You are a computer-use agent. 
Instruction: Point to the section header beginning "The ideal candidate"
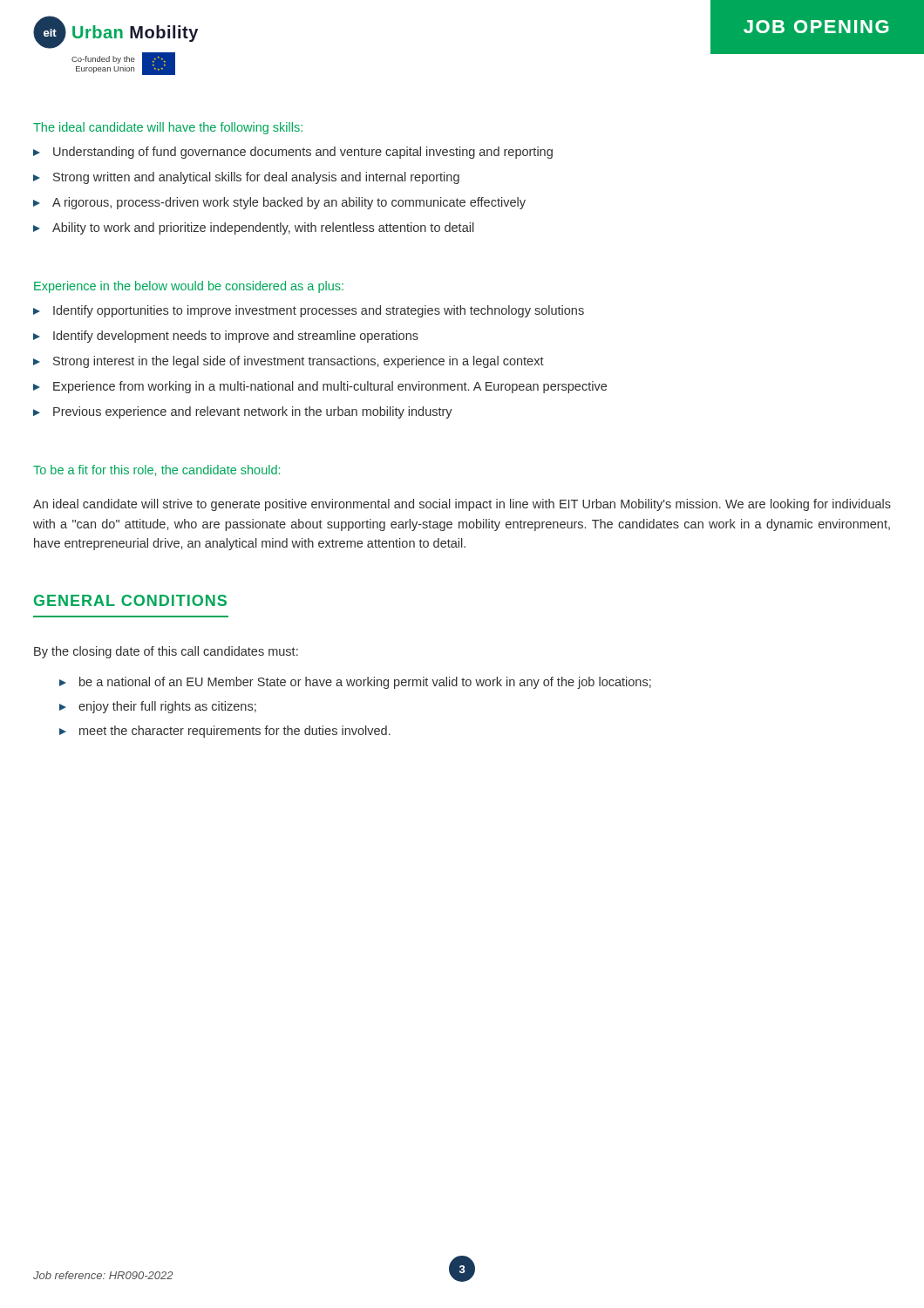[168, 127]
